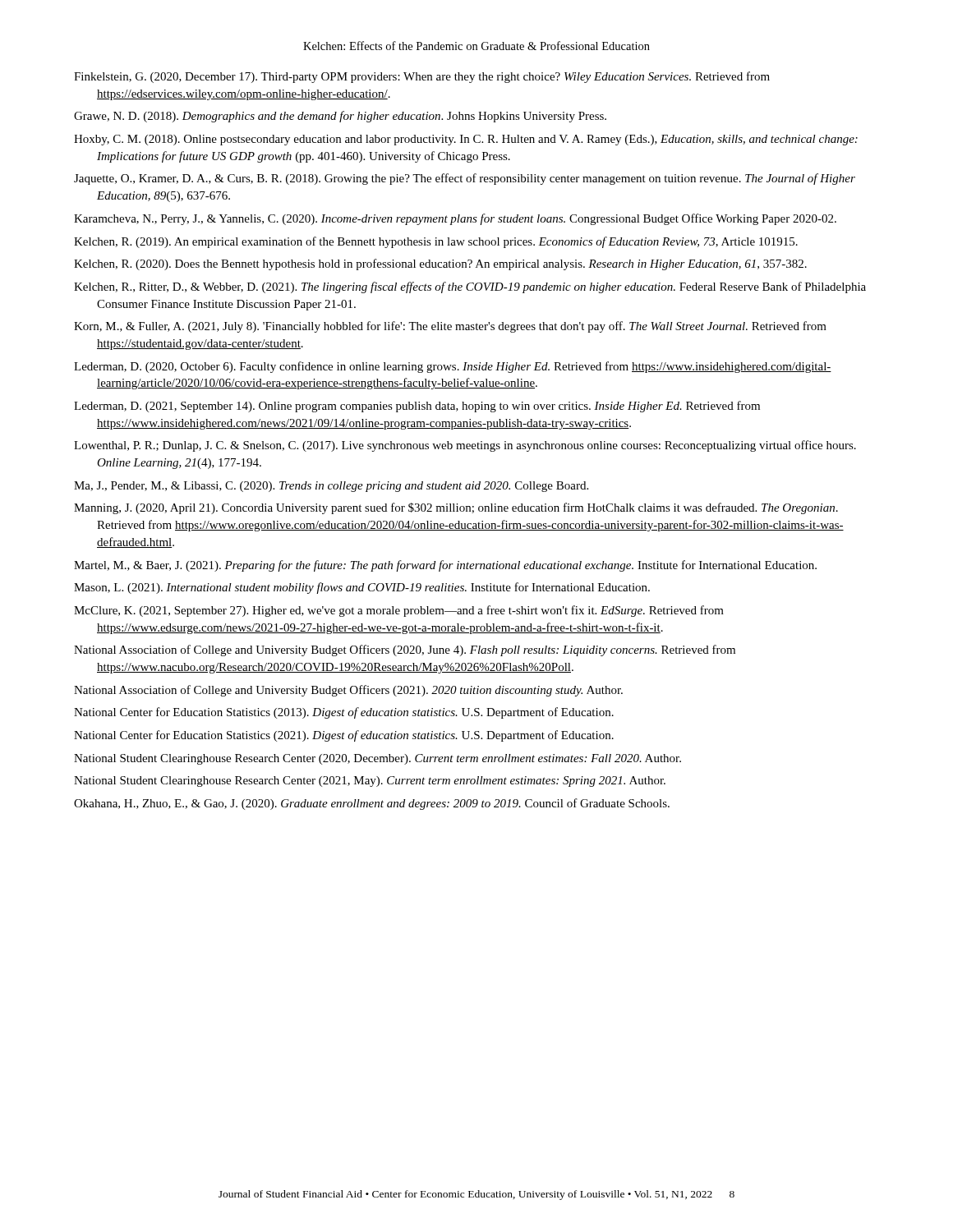953x1232 pixels.
Task: Locate the list item containing "Kelchen, R., Ritter, D., & Webber, D. (2021)."
Action: (470, 295)
